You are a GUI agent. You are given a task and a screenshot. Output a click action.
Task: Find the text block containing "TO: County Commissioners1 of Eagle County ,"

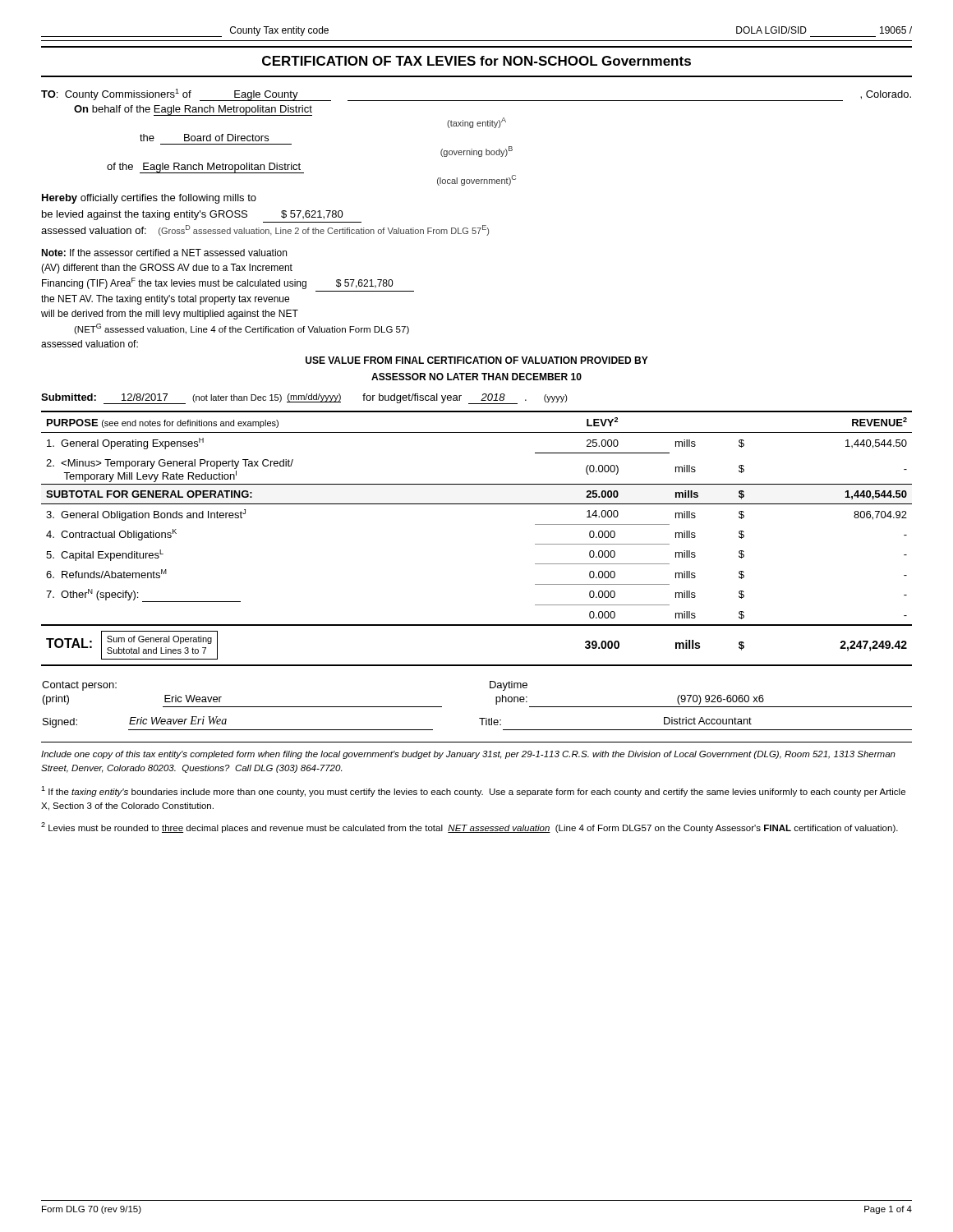click(476, 94)
